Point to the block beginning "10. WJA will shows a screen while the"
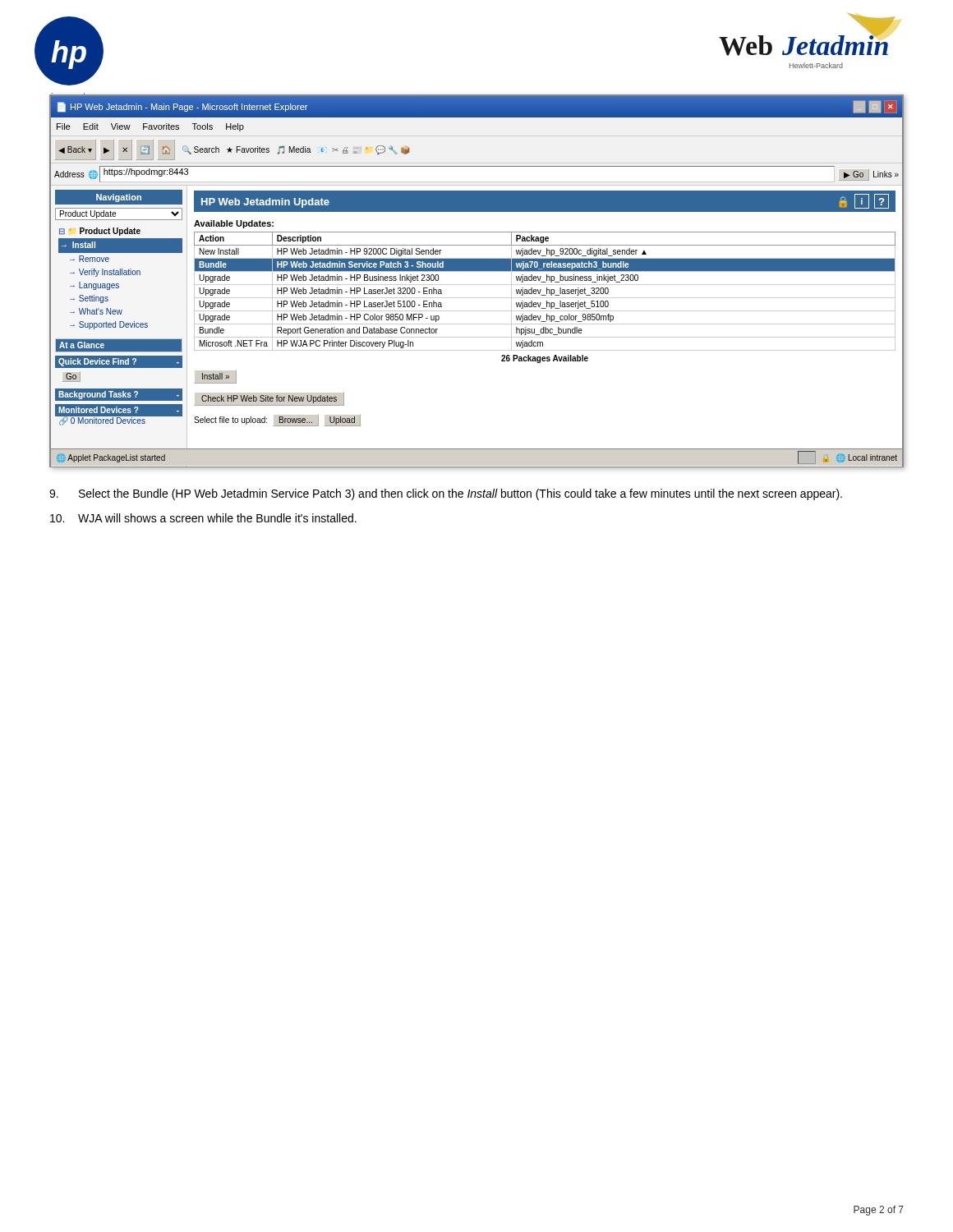The image size is (953, 1232). (x=203, y=519)
